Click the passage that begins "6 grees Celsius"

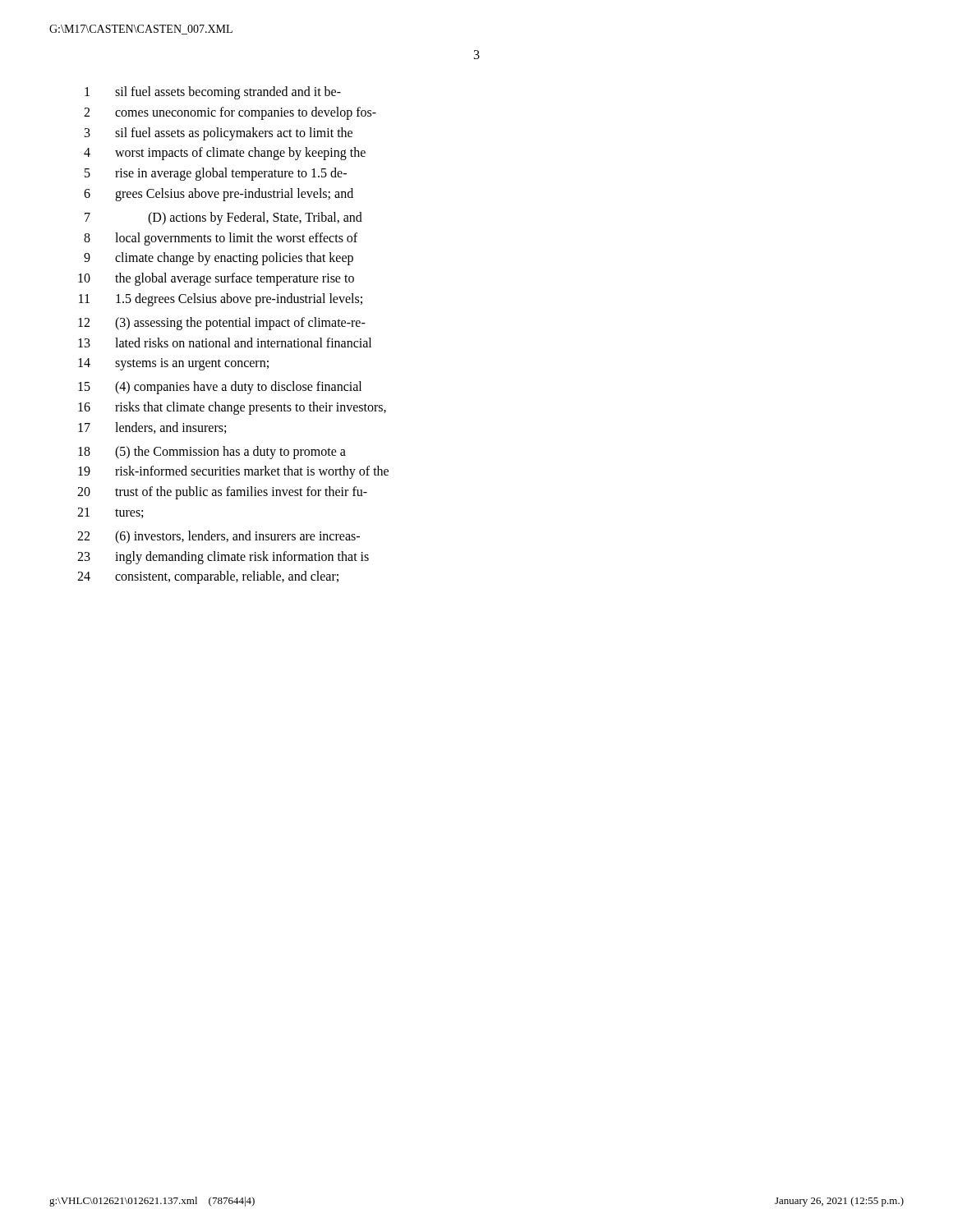point(219,195)
